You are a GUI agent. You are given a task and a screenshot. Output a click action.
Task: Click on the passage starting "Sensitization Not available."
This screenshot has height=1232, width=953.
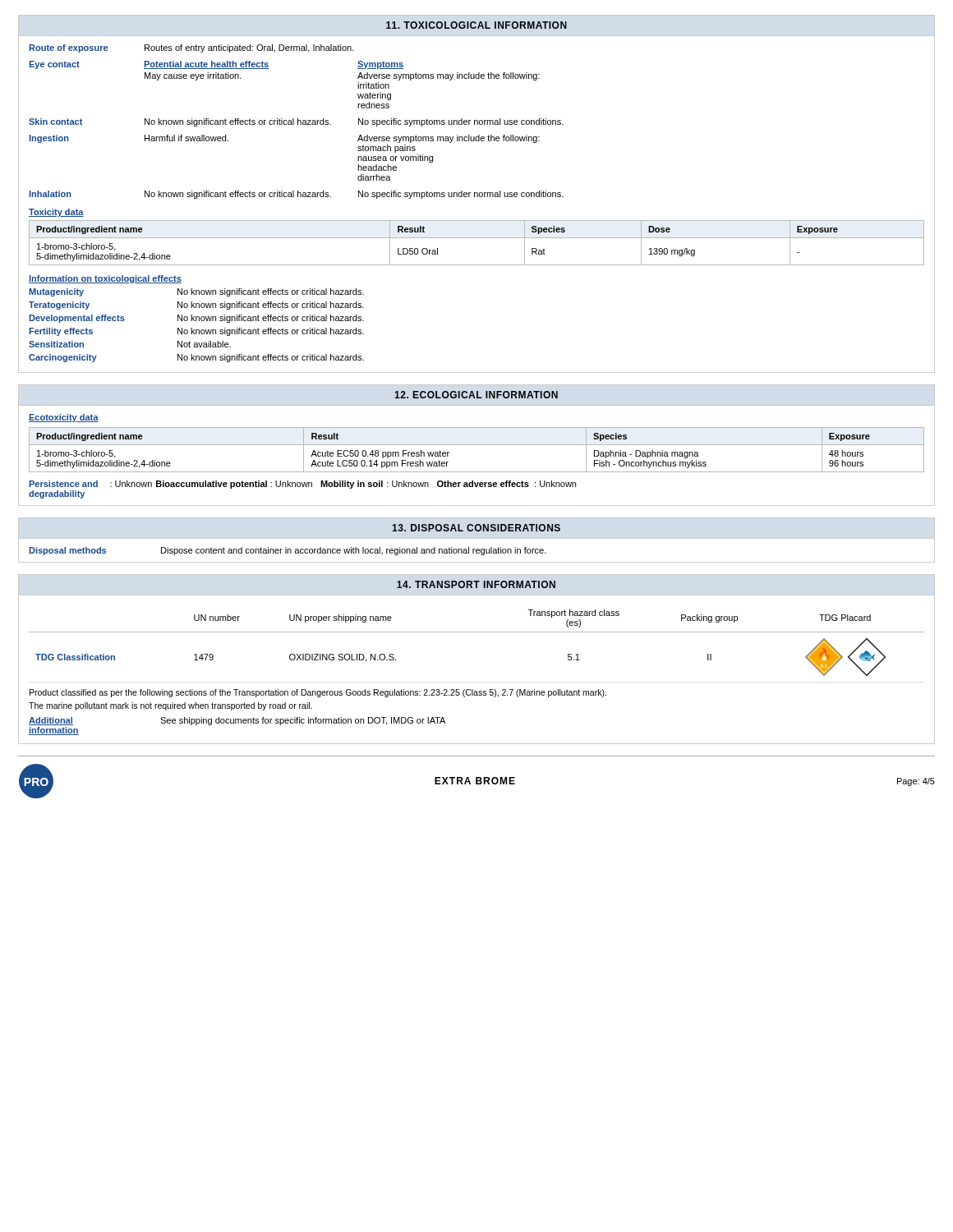[x=54, y=344]
